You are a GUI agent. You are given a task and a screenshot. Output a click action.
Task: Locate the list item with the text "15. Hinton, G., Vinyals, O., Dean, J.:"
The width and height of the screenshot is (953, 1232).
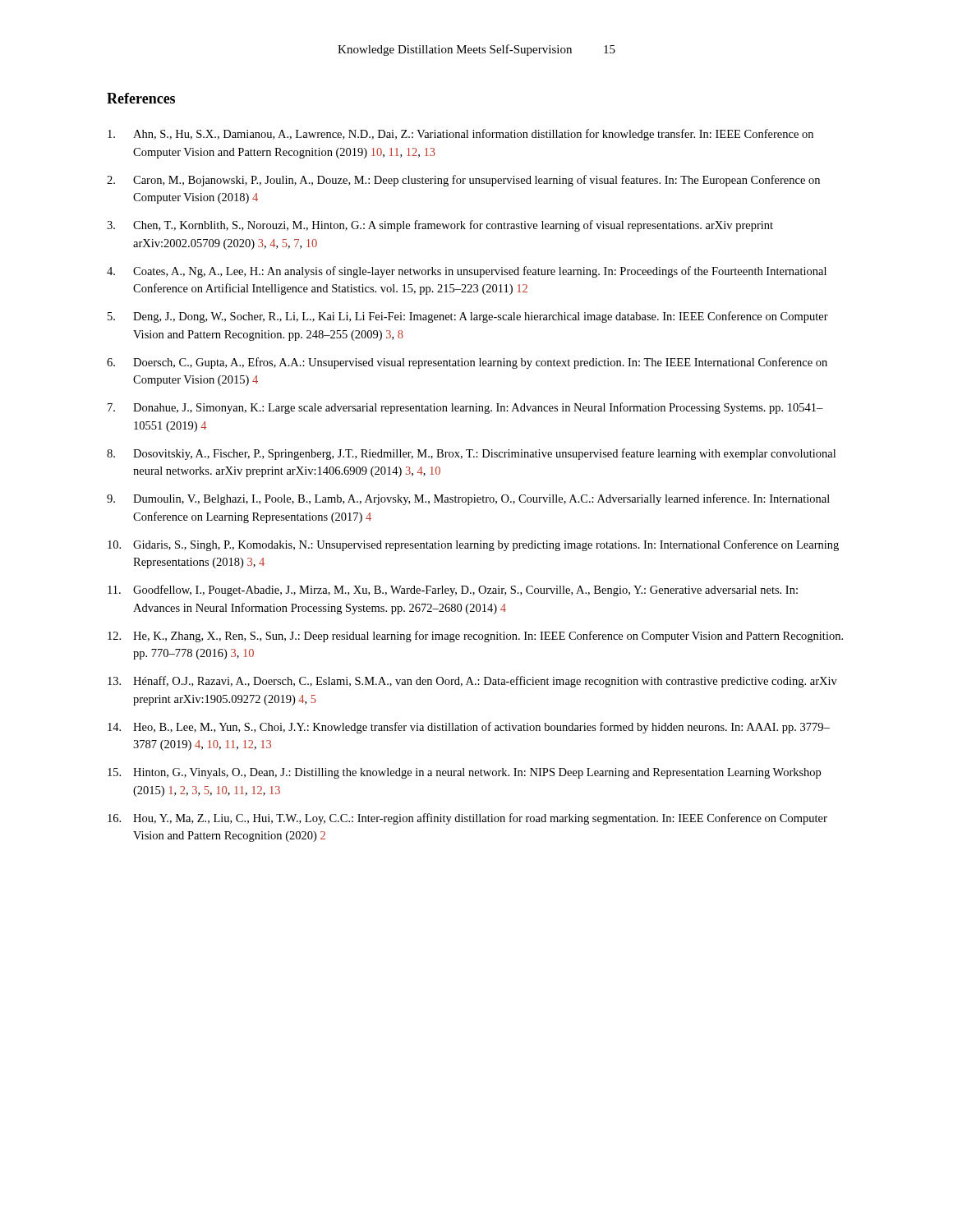tap(476, 782)
